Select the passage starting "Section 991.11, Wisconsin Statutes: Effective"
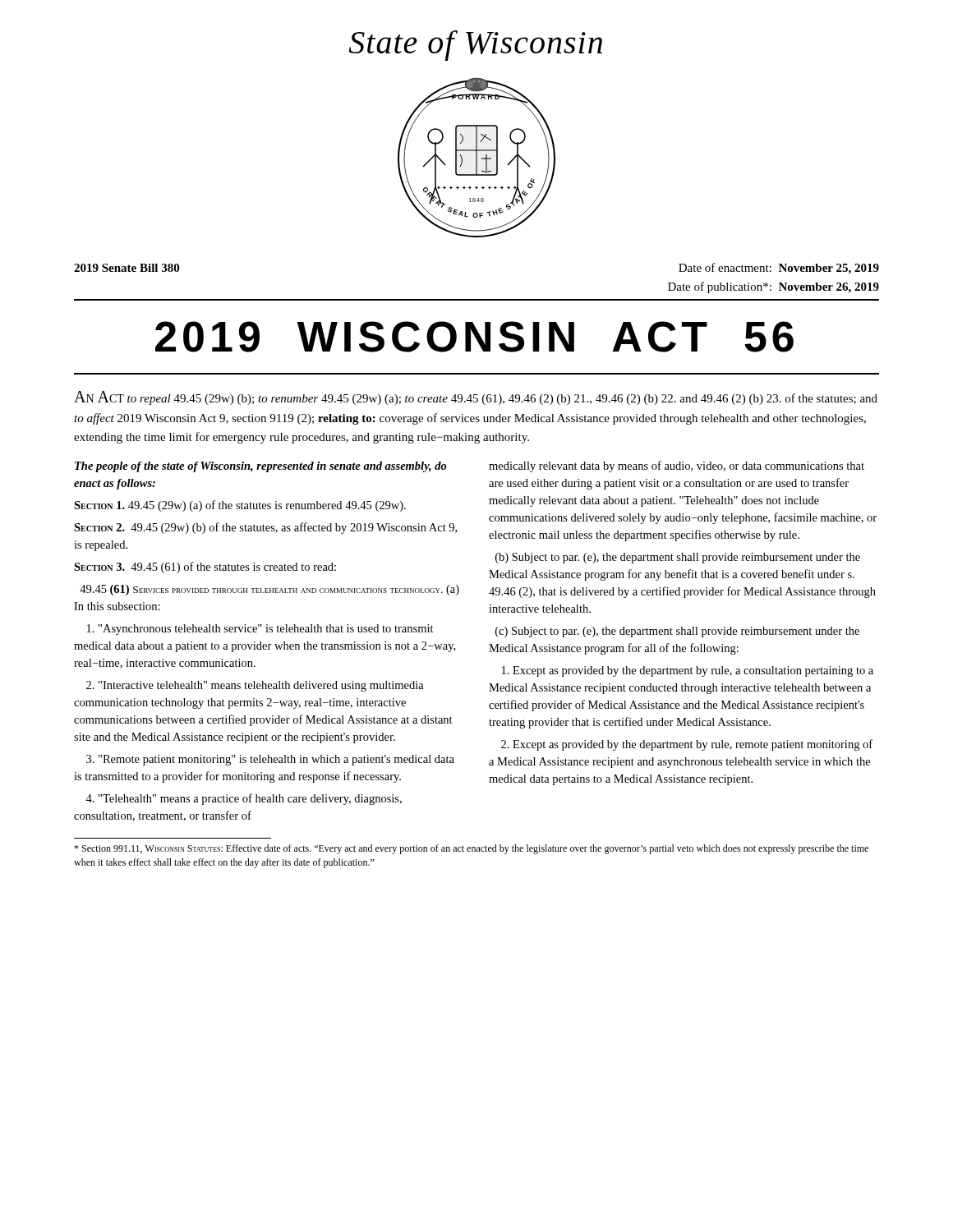This screenshot has width=953, height=1232. tap(471, 856)
